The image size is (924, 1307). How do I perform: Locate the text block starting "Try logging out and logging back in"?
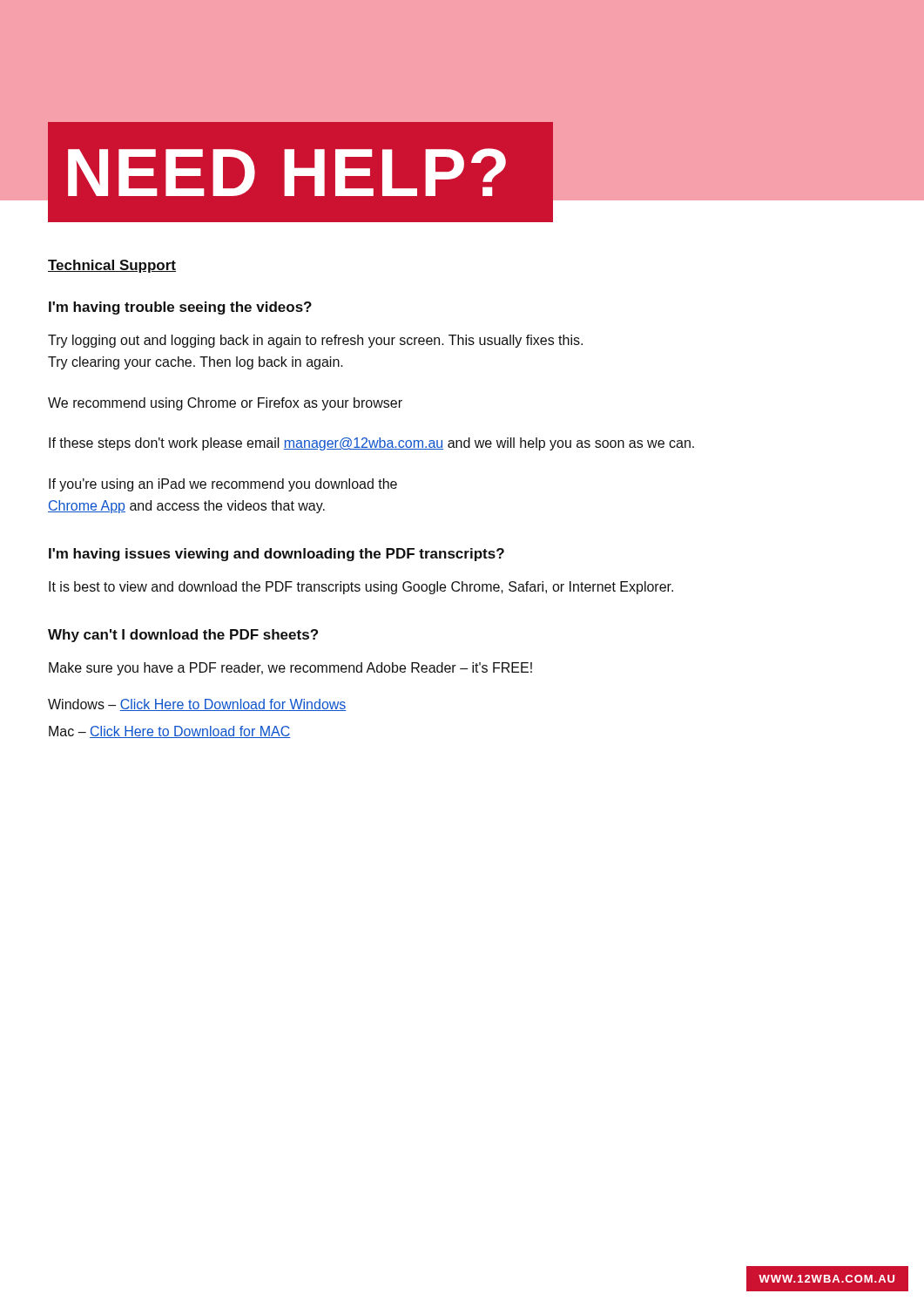pos(316,351)
